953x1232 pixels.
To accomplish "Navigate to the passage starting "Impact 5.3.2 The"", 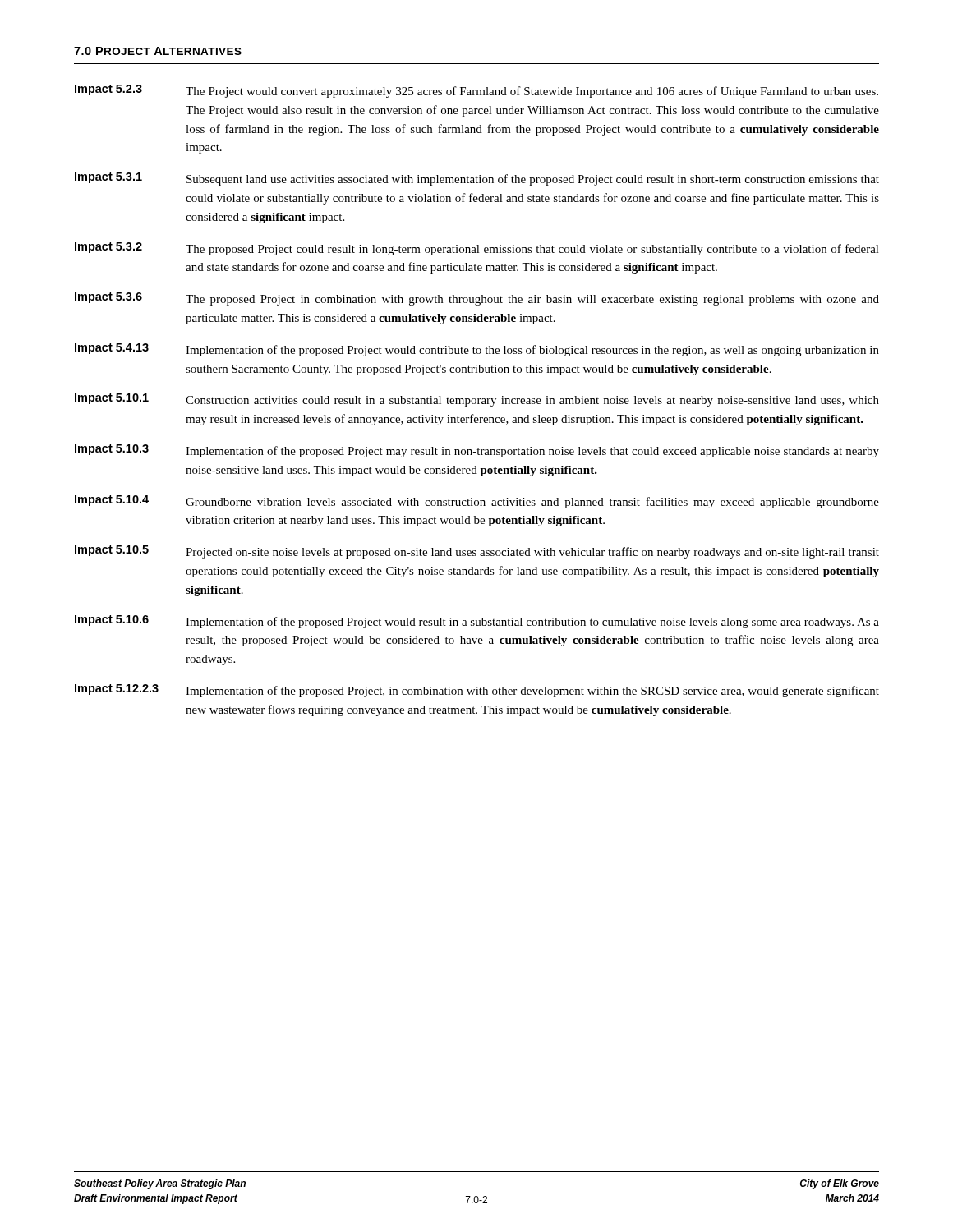I will point(476,265).
